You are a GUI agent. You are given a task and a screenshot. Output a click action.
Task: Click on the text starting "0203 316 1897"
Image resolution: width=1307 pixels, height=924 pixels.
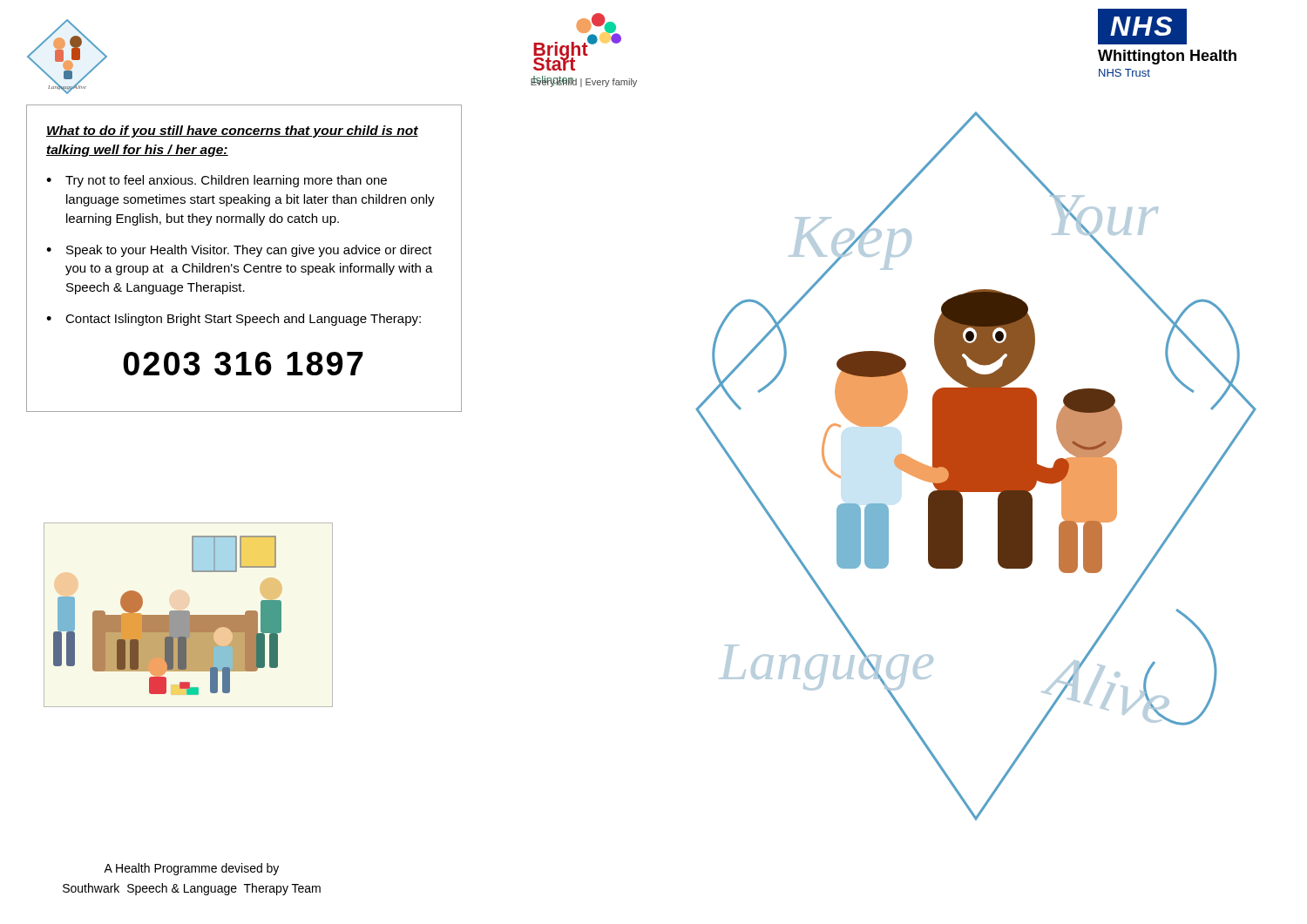(244, 364)
